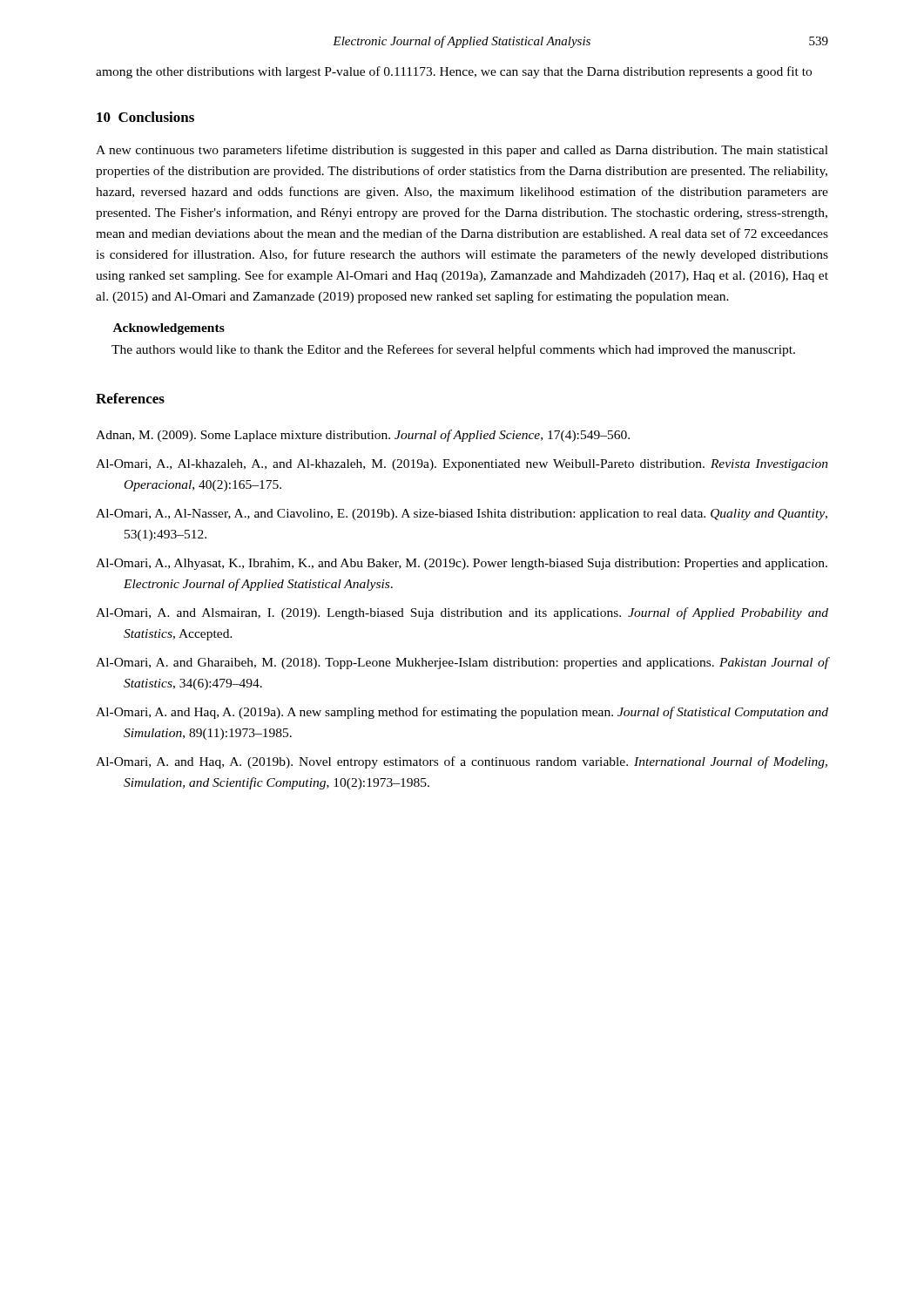
Task: Find the text block that says "A new continuous"
Action: pos(462,223)
